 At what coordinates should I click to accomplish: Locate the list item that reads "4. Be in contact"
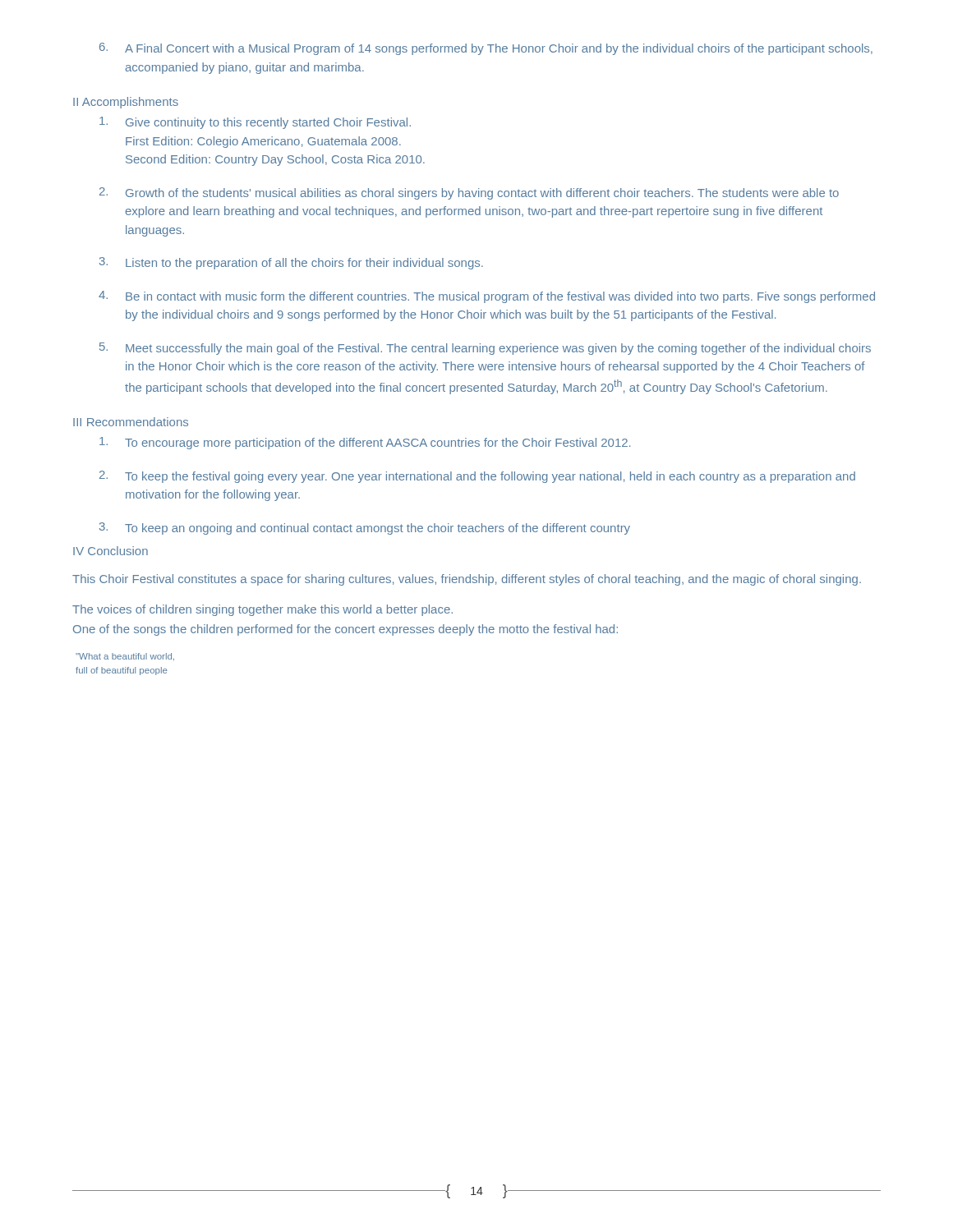[490, 306]
